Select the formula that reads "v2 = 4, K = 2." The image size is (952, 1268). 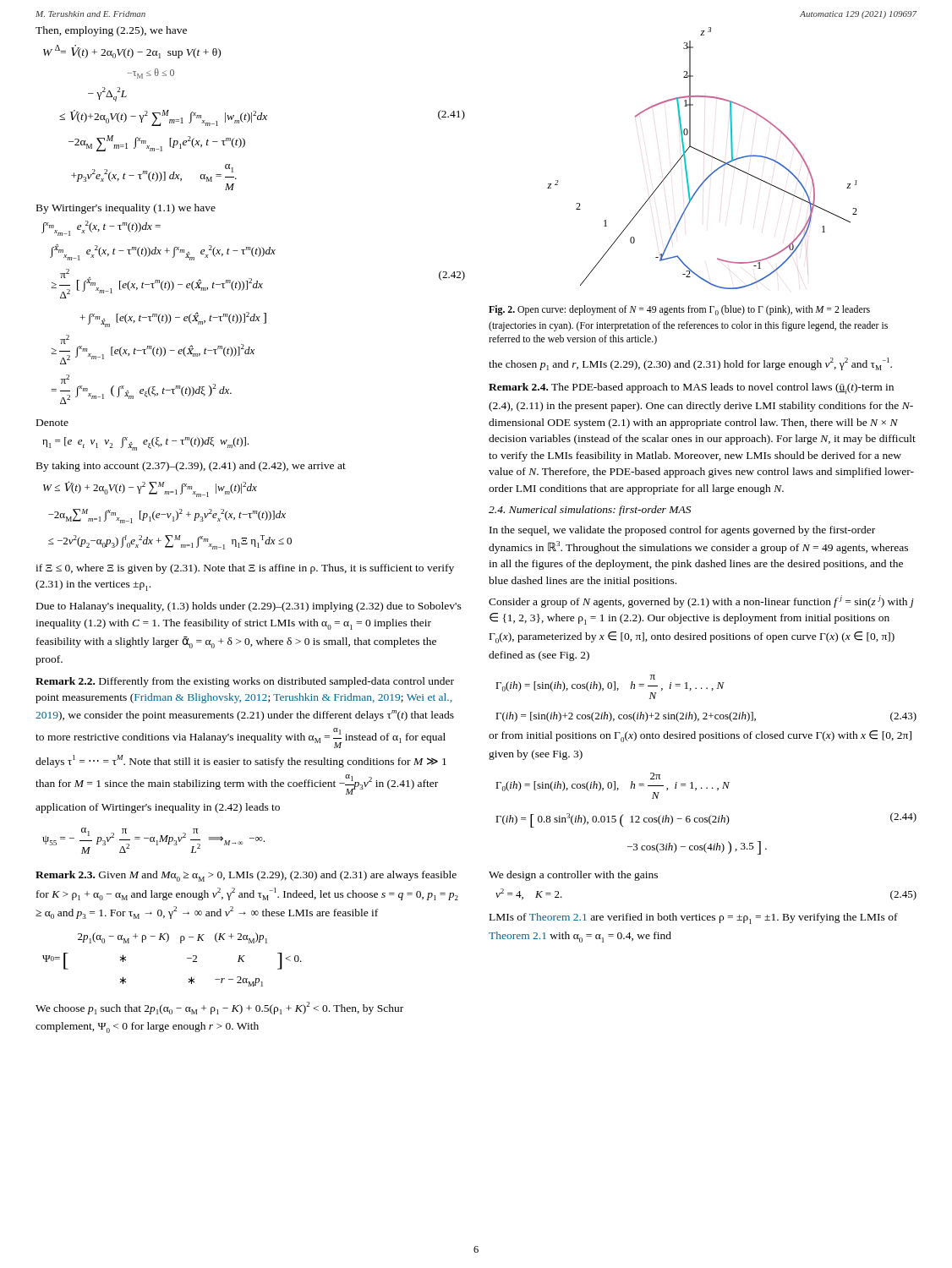click(x=520, y=894)
